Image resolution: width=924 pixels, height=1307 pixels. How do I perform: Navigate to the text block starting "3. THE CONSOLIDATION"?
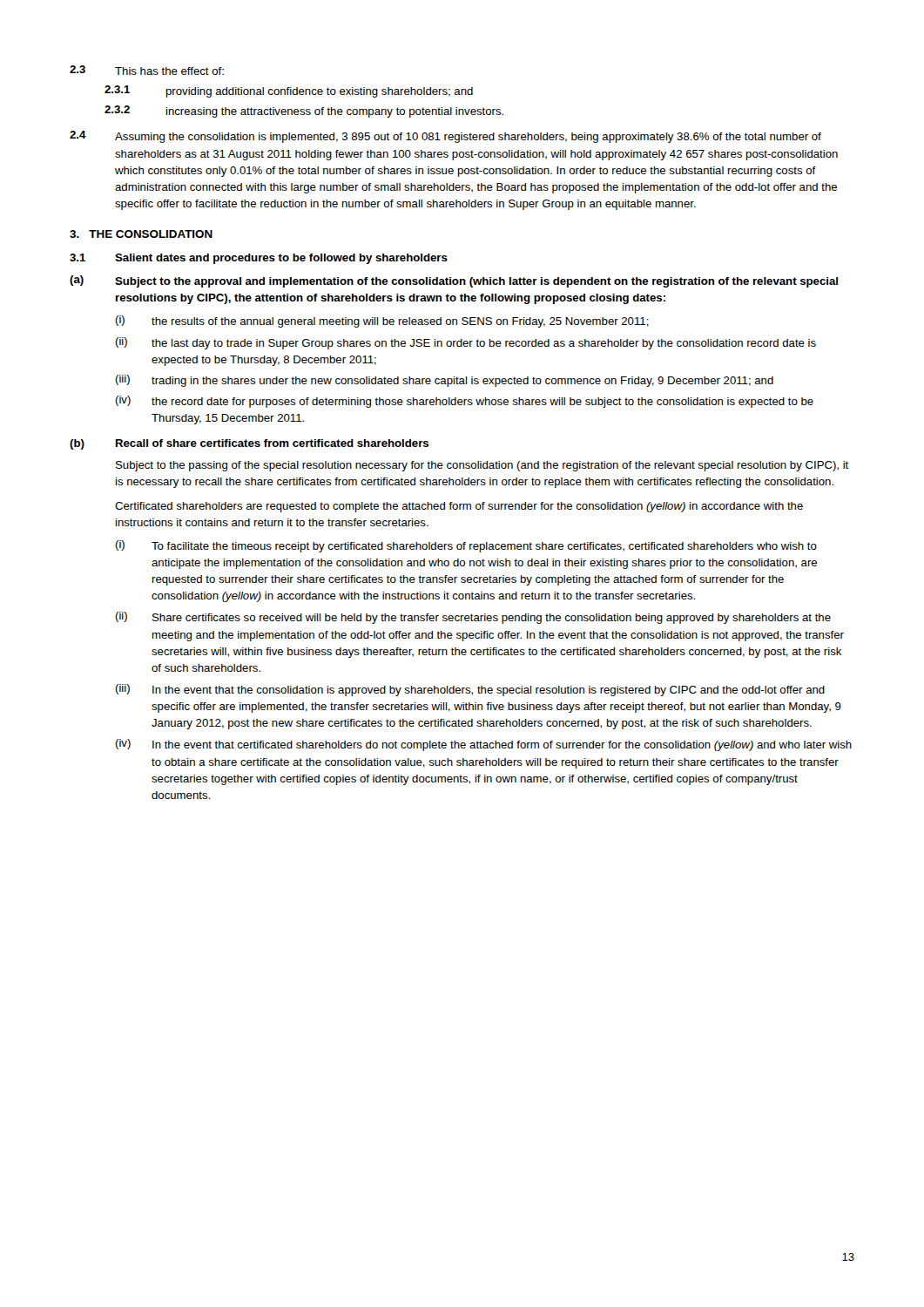pyautogui.click(x=141, y=234)
